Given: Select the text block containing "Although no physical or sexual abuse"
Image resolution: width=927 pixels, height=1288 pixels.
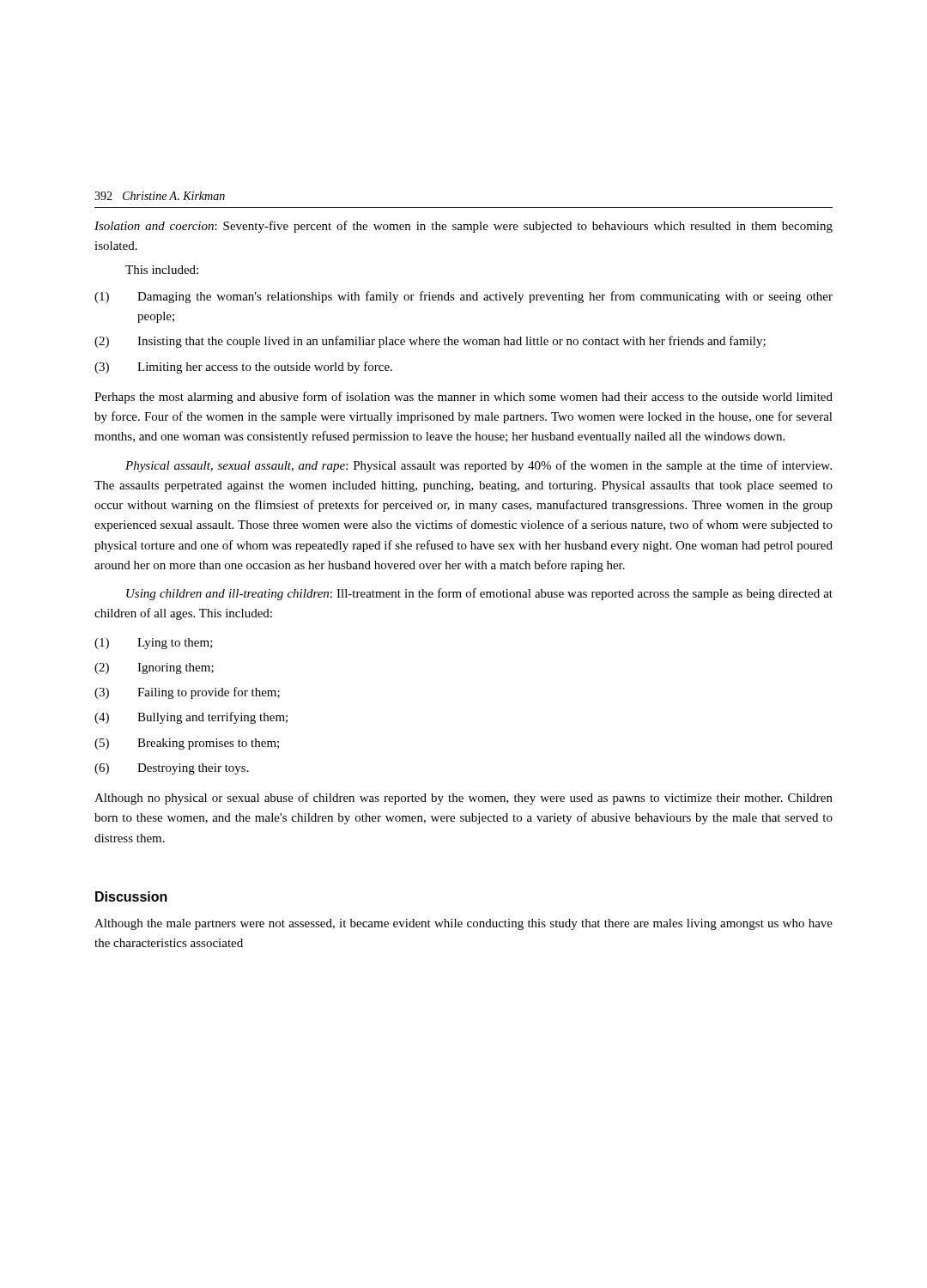Looking at the screenshot, I should [464, 818].
